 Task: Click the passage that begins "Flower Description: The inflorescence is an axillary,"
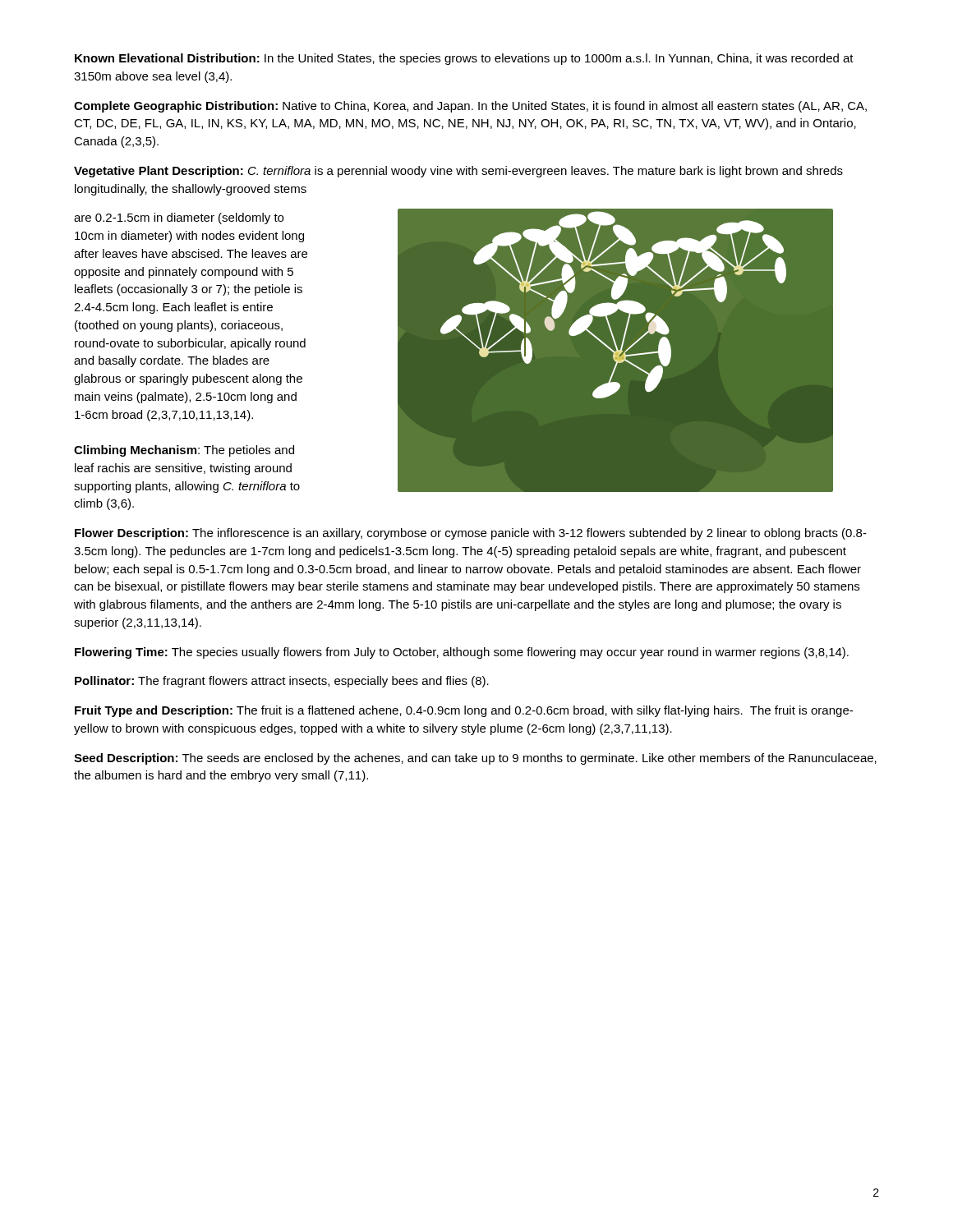click(470, 577)
